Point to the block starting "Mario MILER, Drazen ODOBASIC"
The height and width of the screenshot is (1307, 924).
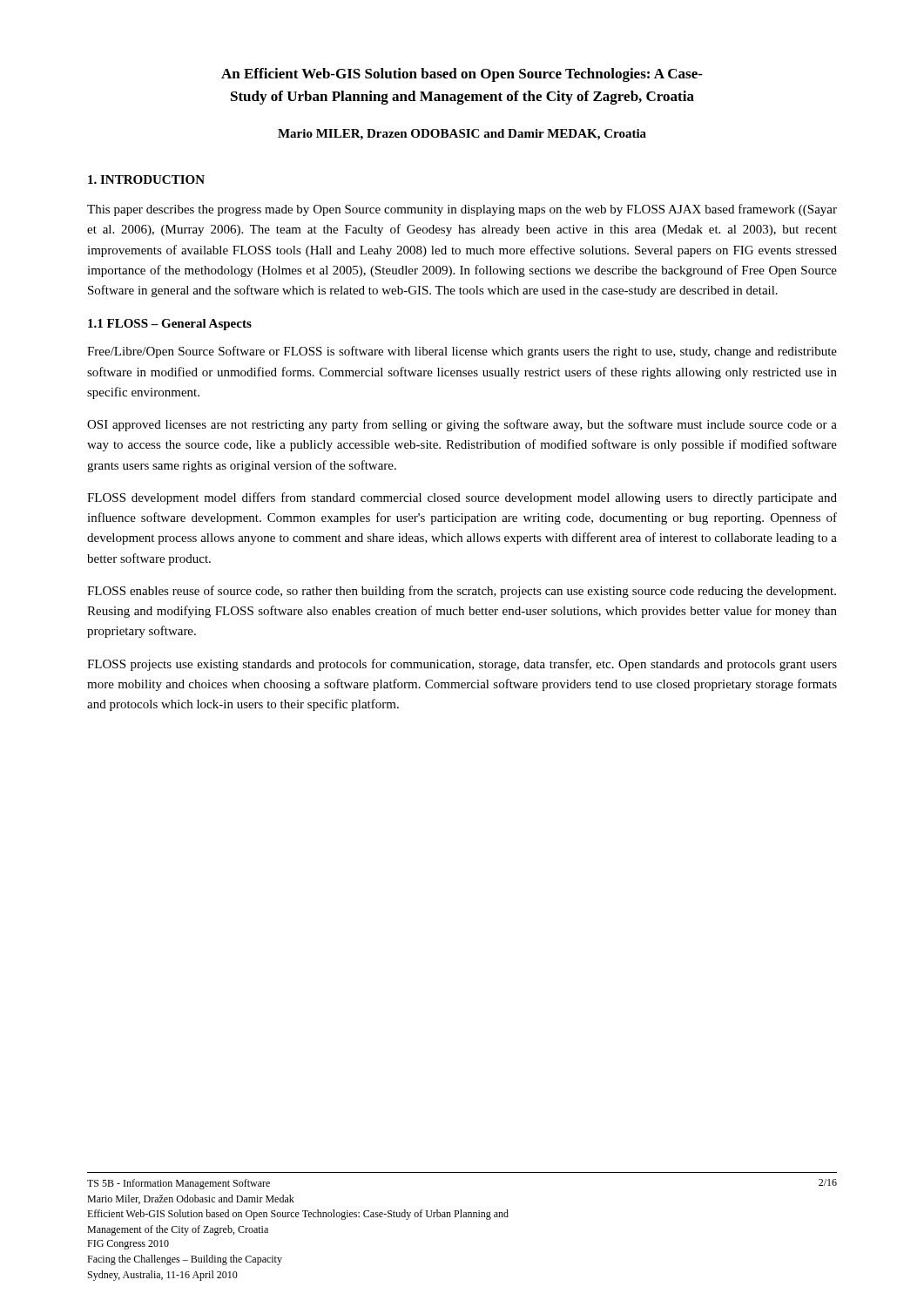[462, 133]
